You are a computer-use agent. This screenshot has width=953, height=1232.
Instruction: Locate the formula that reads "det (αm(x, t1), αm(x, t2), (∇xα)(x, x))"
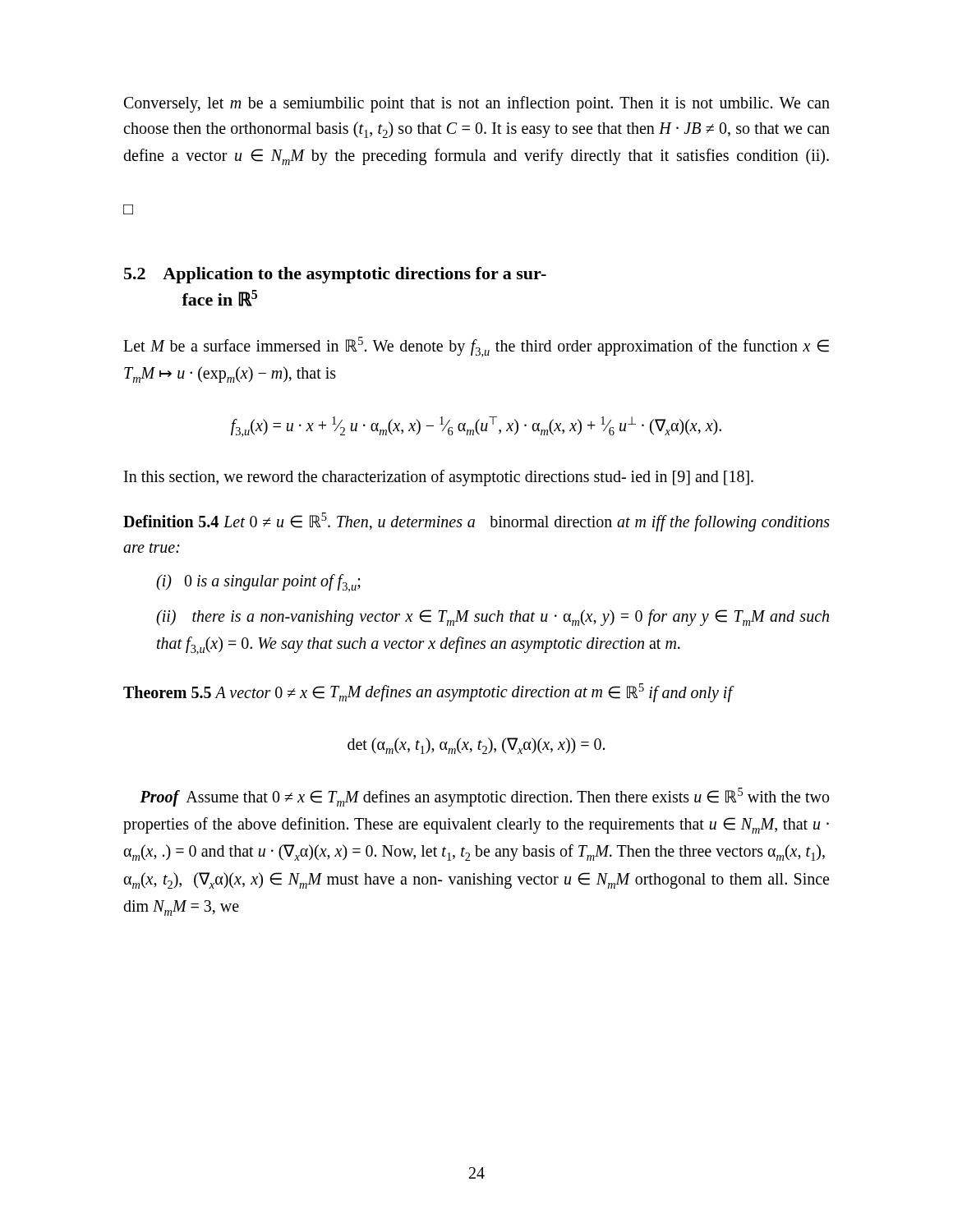coord(476,745)
